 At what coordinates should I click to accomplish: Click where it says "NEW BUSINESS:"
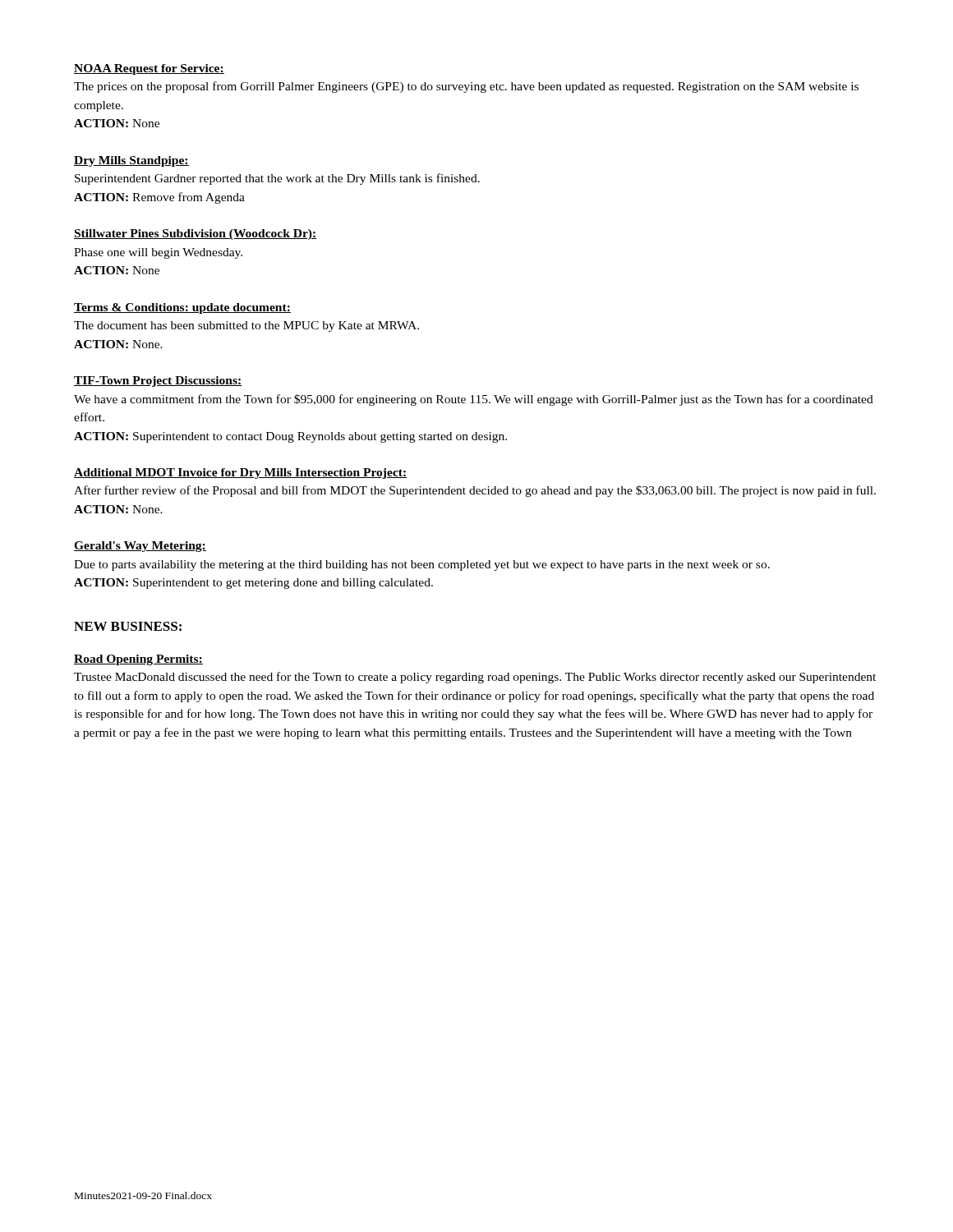click(128, 626)
